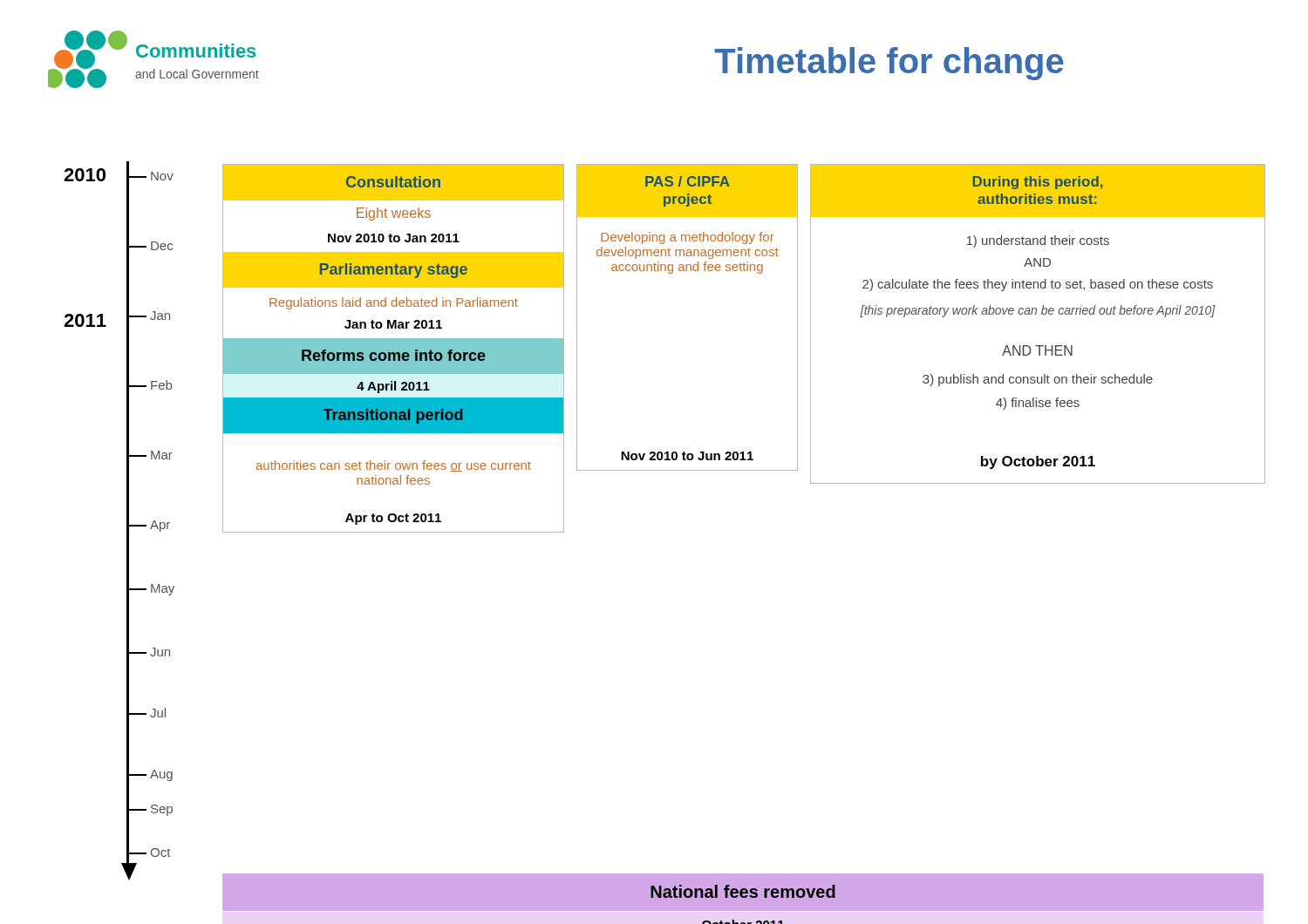
Task: Select the flowchart
Action: tap(667, 527)
